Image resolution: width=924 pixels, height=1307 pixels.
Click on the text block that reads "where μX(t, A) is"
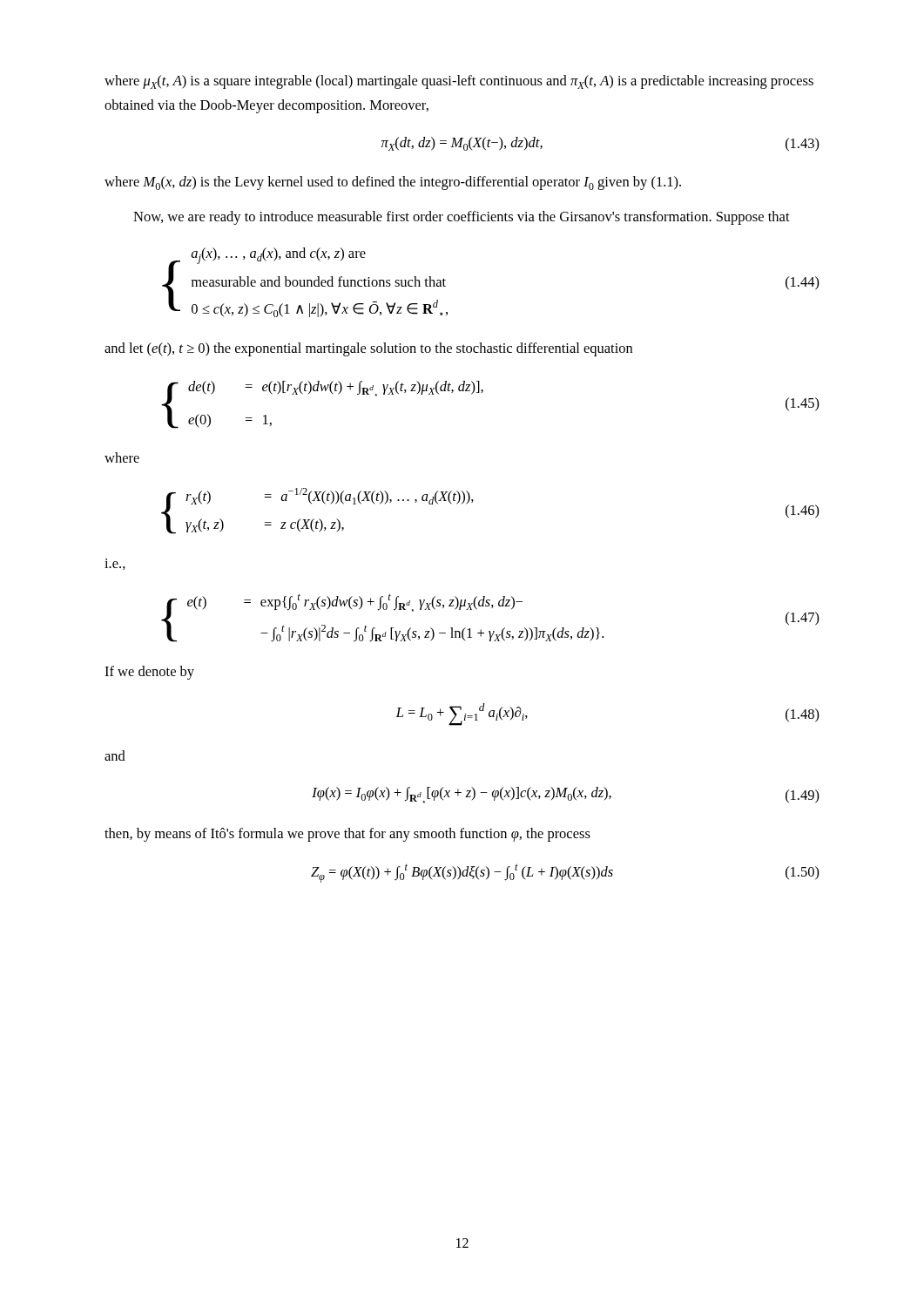click(459, 93)
